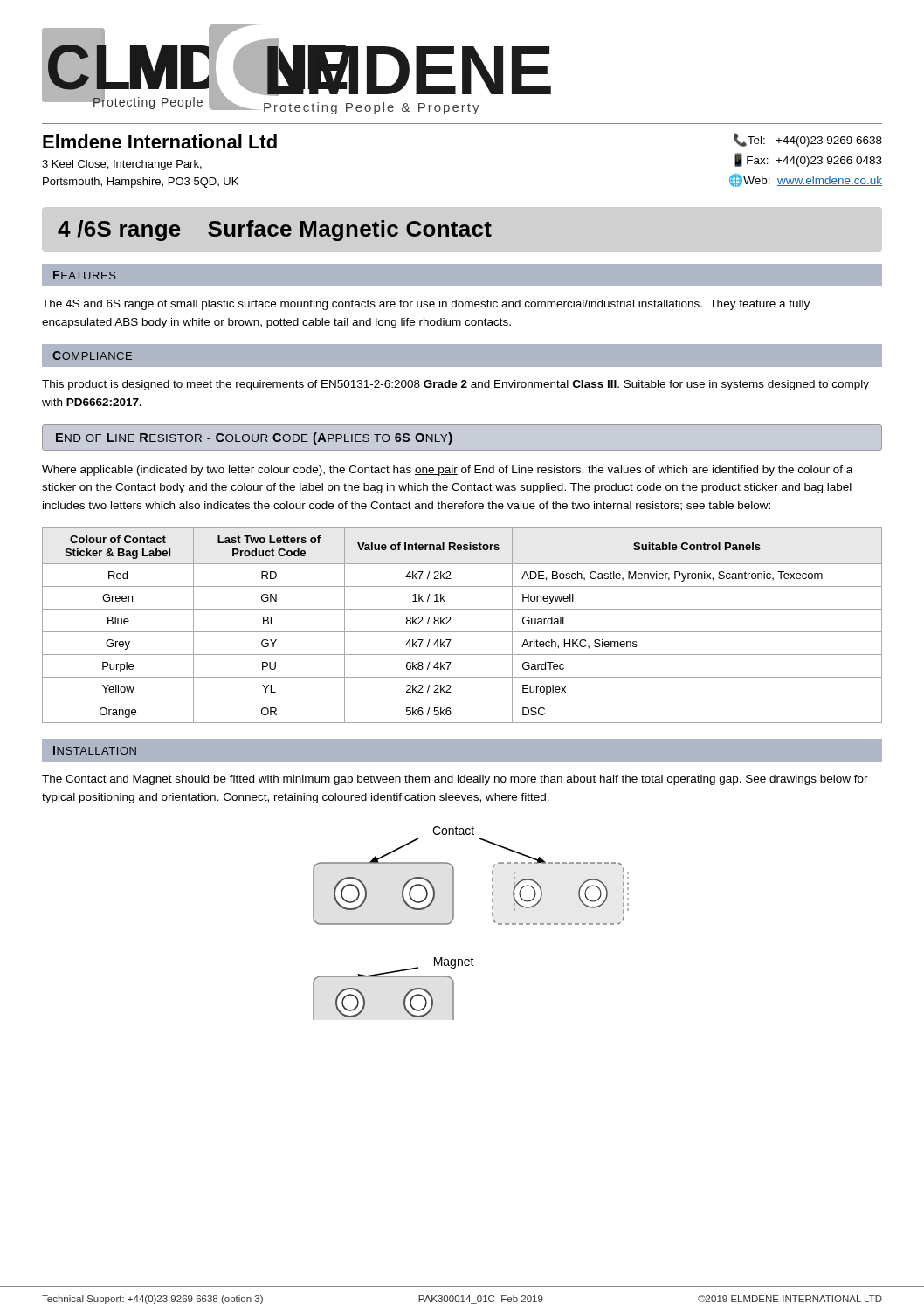The width and height of the screenshot is (924, 1310).
Task: Locate the text block with the text "This product is designed"
Action: 455,393
